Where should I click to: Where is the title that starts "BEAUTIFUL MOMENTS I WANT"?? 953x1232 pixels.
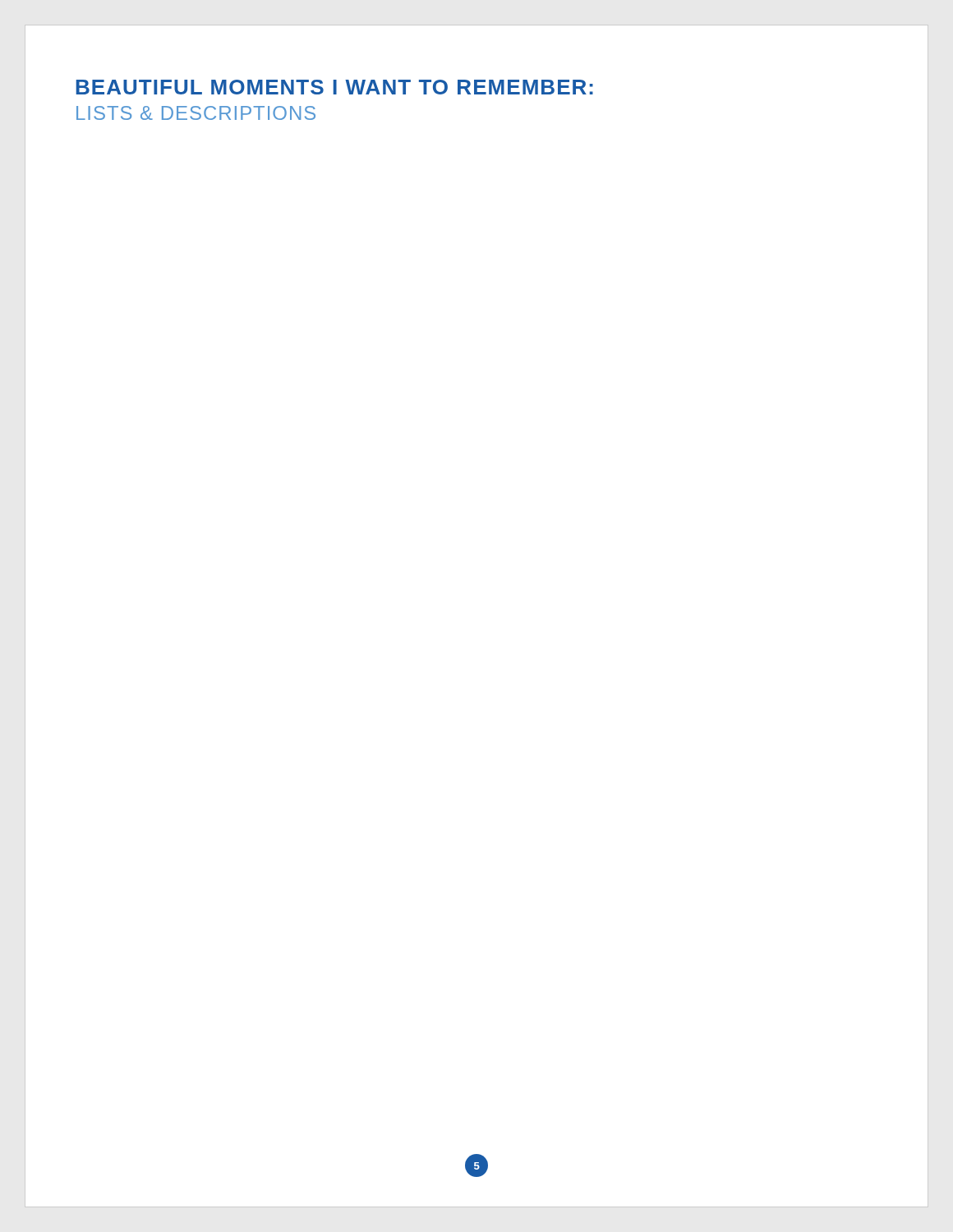point(335,100)
